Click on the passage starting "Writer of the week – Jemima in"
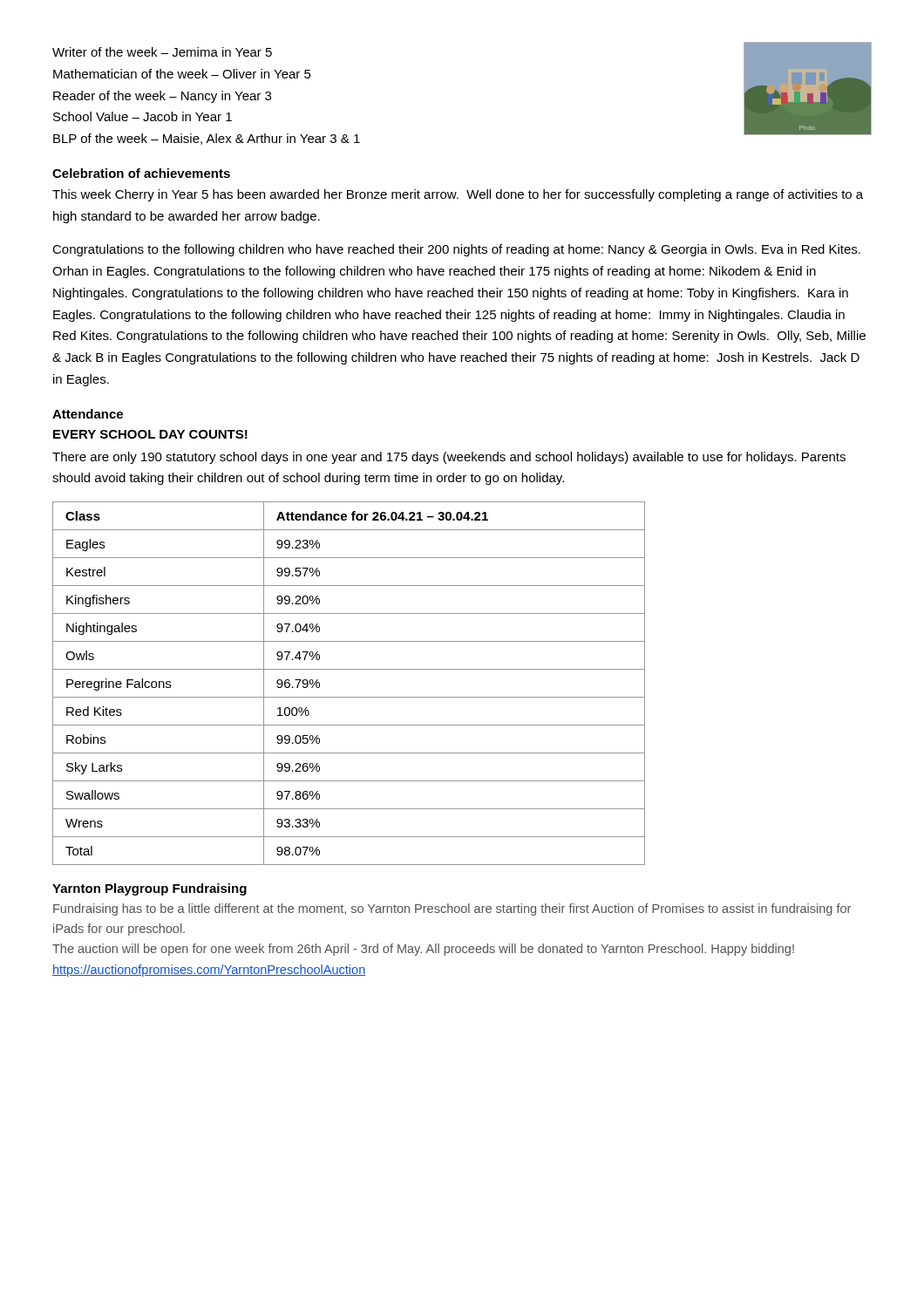This screenshot has width=924, height=1308. pyautogui.click(x=206, y=95)
